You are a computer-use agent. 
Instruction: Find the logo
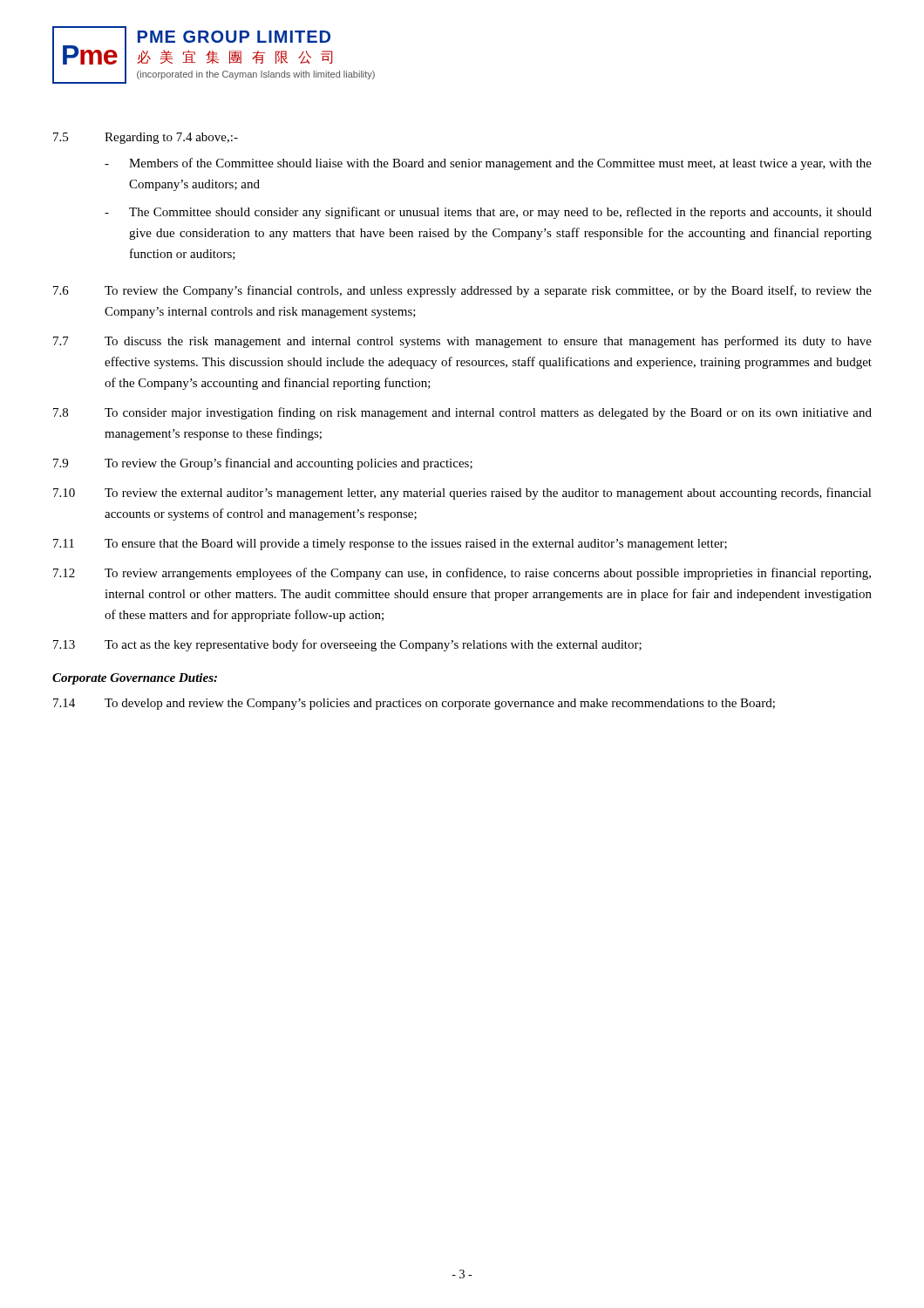(214, 55)
